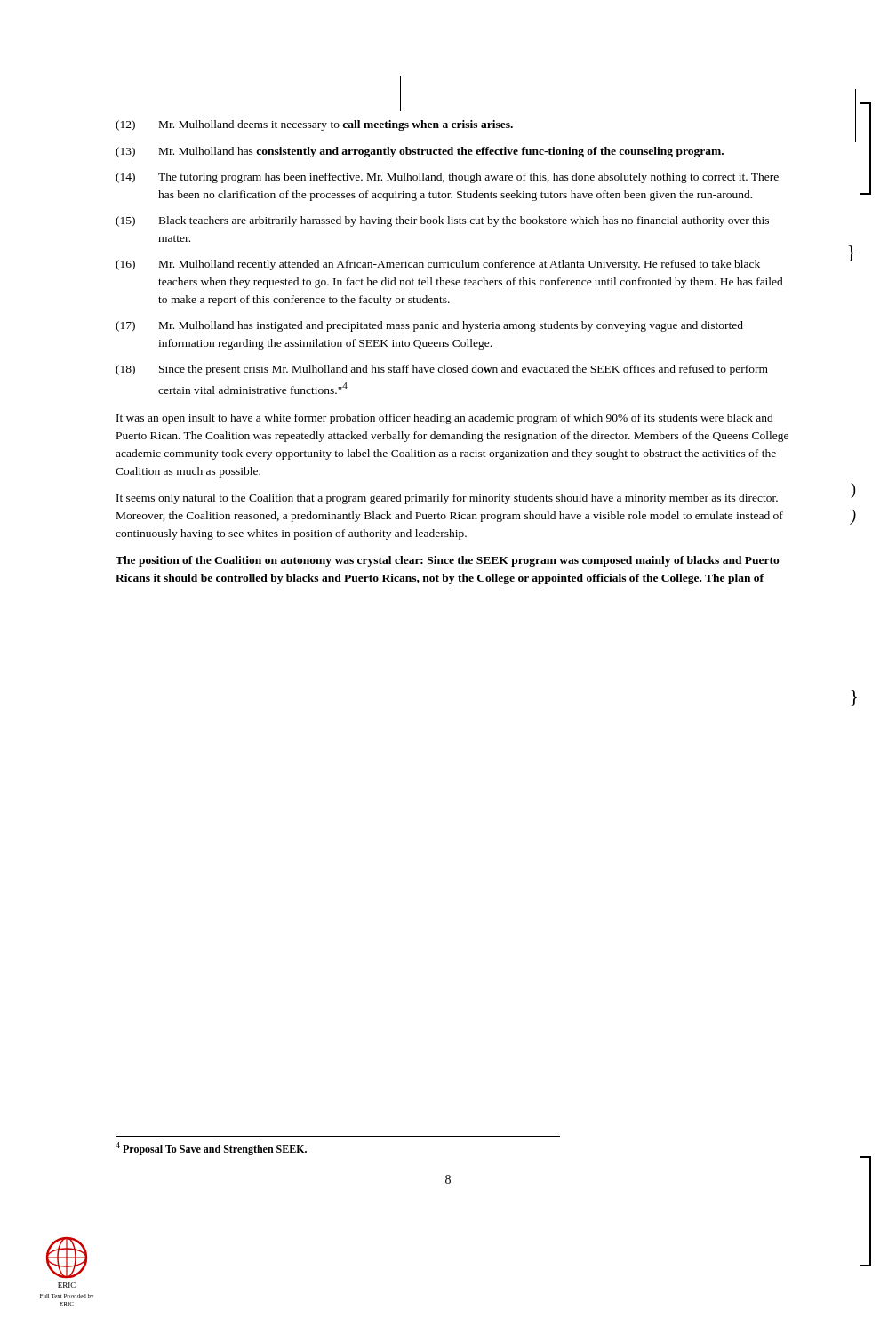The image size is (896, 1334).
Task: Navigate to the text block starting "(17) Mr. Mulholland has instigated and precipitated"
Action: 453,334
